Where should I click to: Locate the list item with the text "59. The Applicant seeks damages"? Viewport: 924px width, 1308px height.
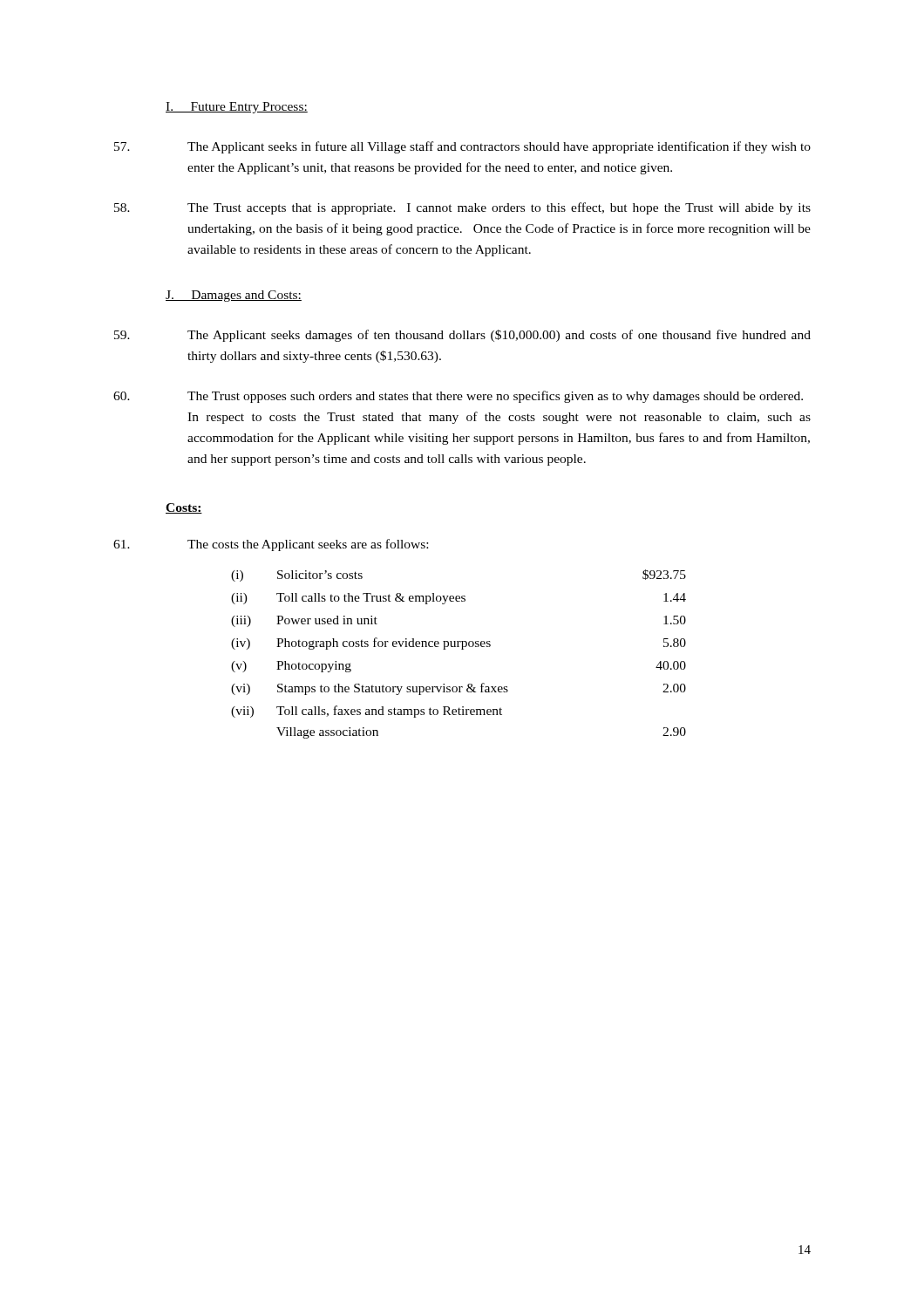coord(462,345)
